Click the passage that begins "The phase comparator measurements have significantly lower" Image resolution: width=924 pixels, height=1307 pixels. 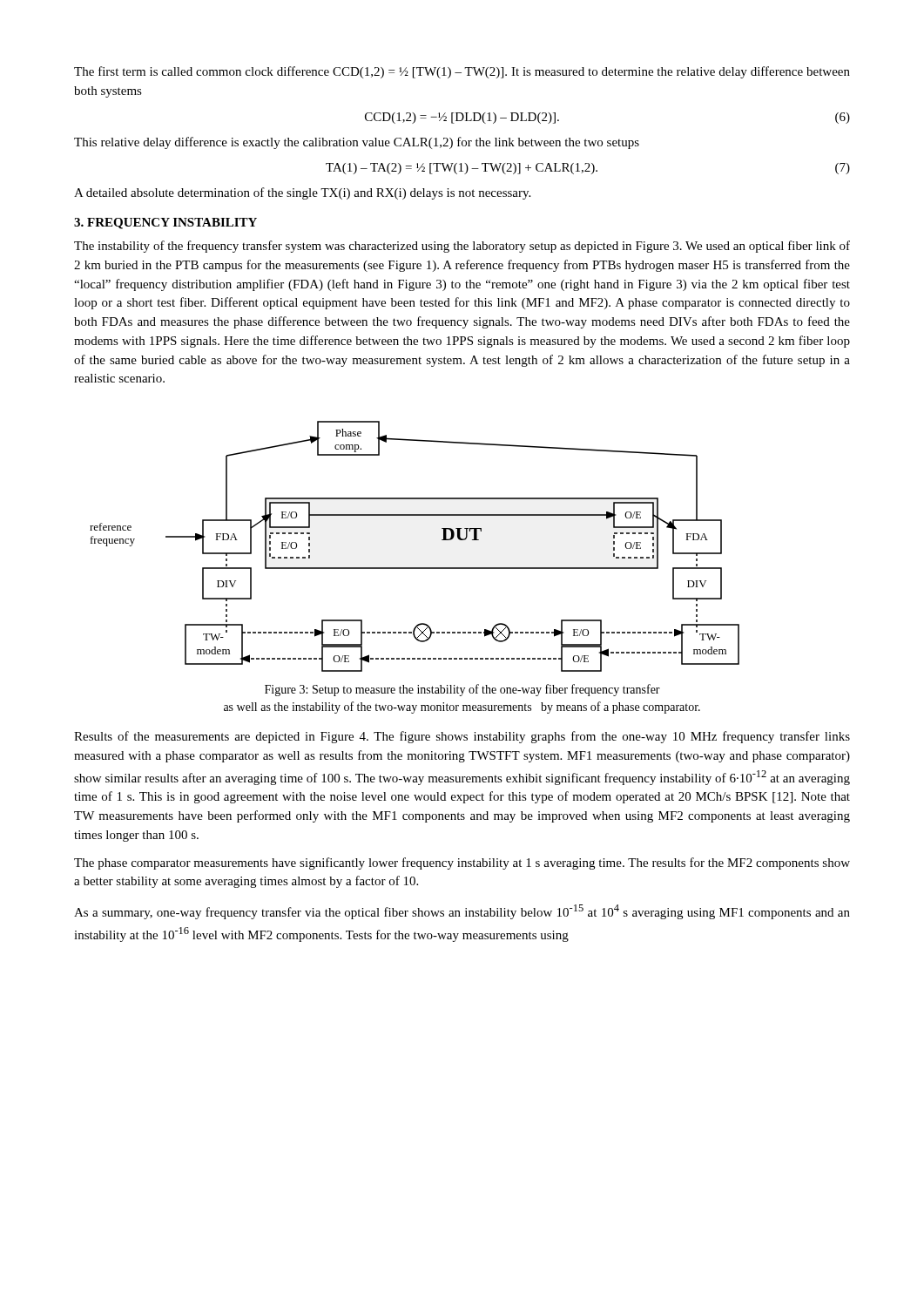coord(462,873)
